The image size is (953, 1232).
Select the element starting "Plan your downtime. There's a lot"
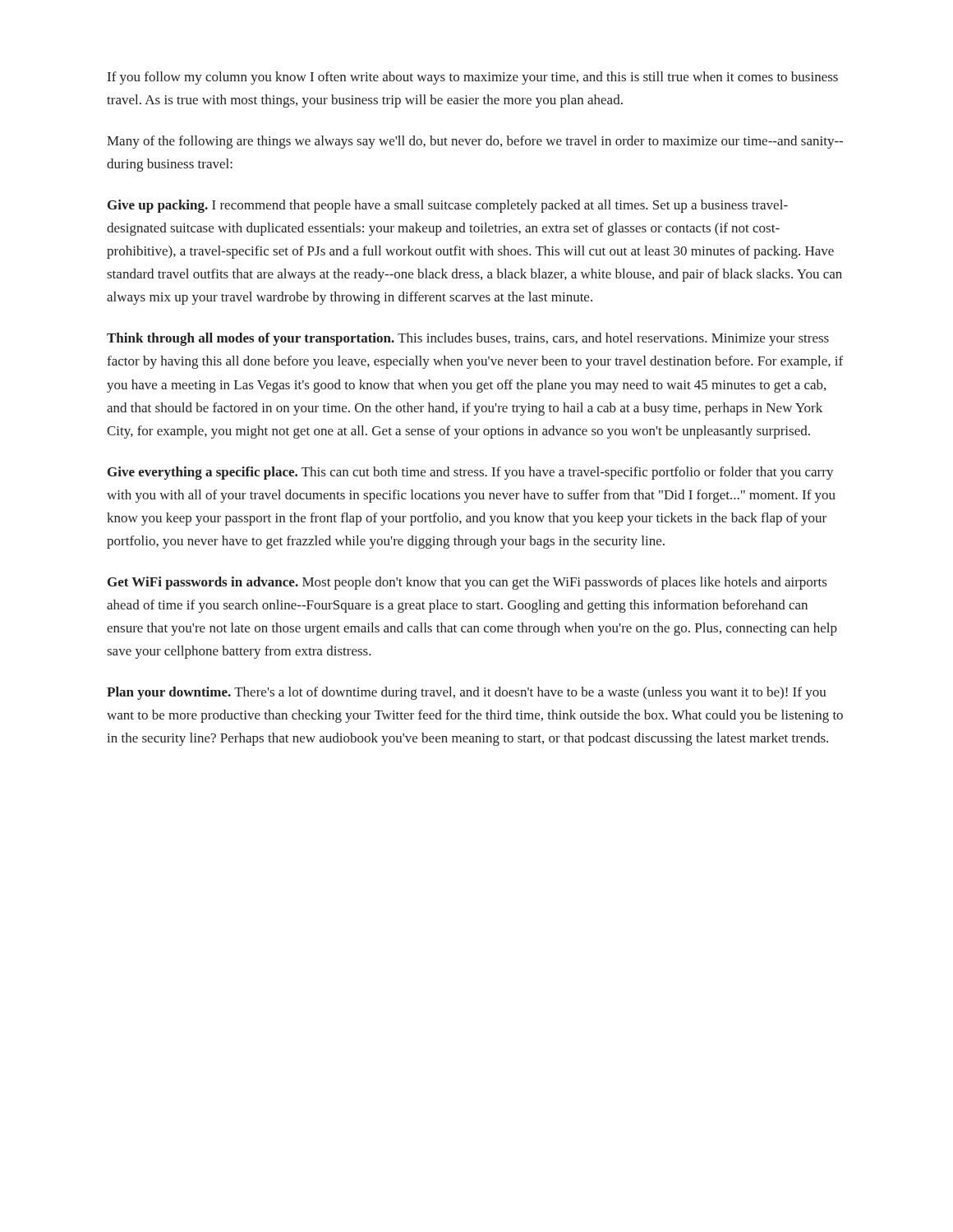(x=475, y=715)
